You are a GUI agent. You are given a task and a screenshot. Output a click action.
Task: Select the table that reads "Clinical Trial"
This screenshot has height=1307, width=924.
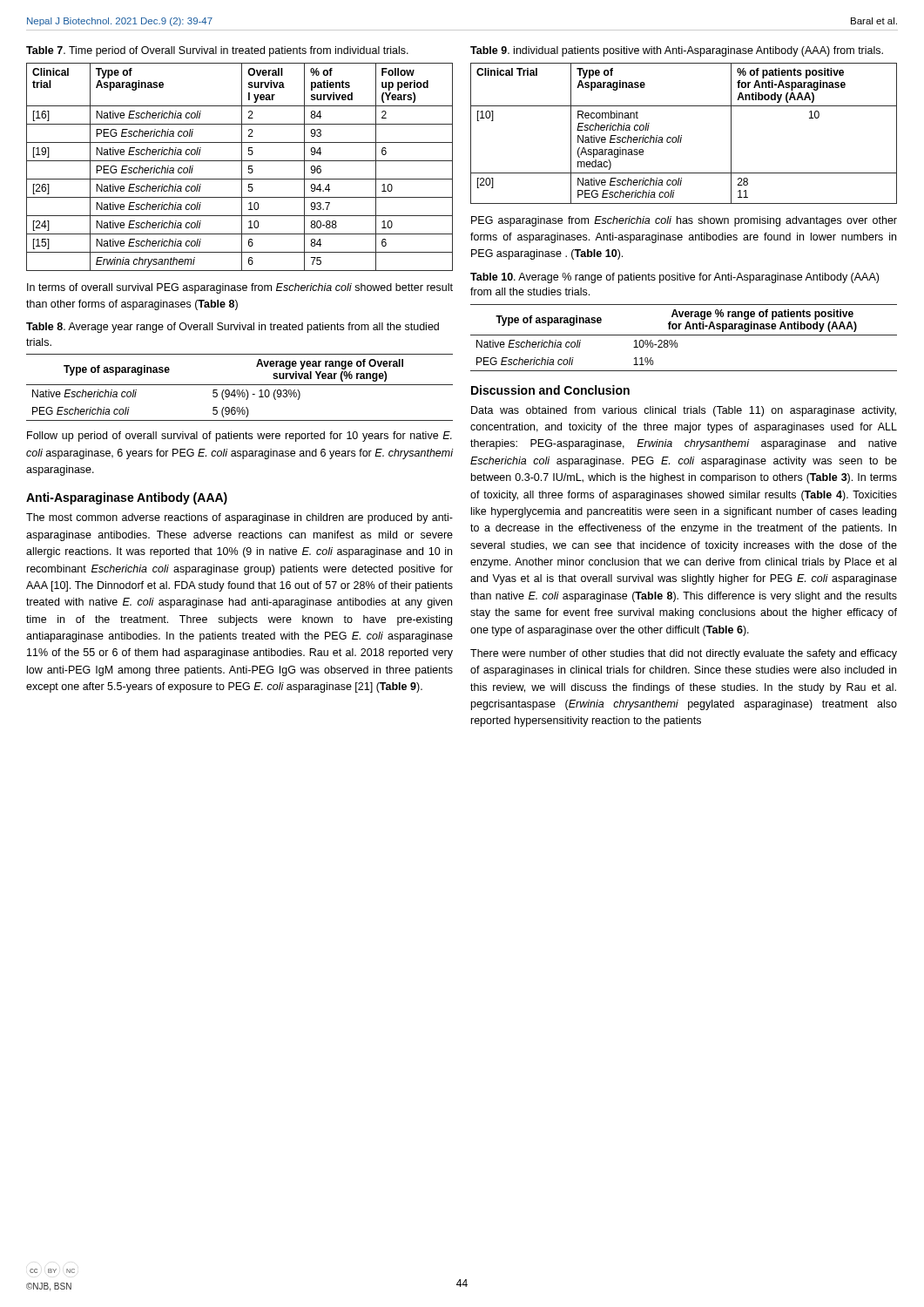[x=684, y=133]
